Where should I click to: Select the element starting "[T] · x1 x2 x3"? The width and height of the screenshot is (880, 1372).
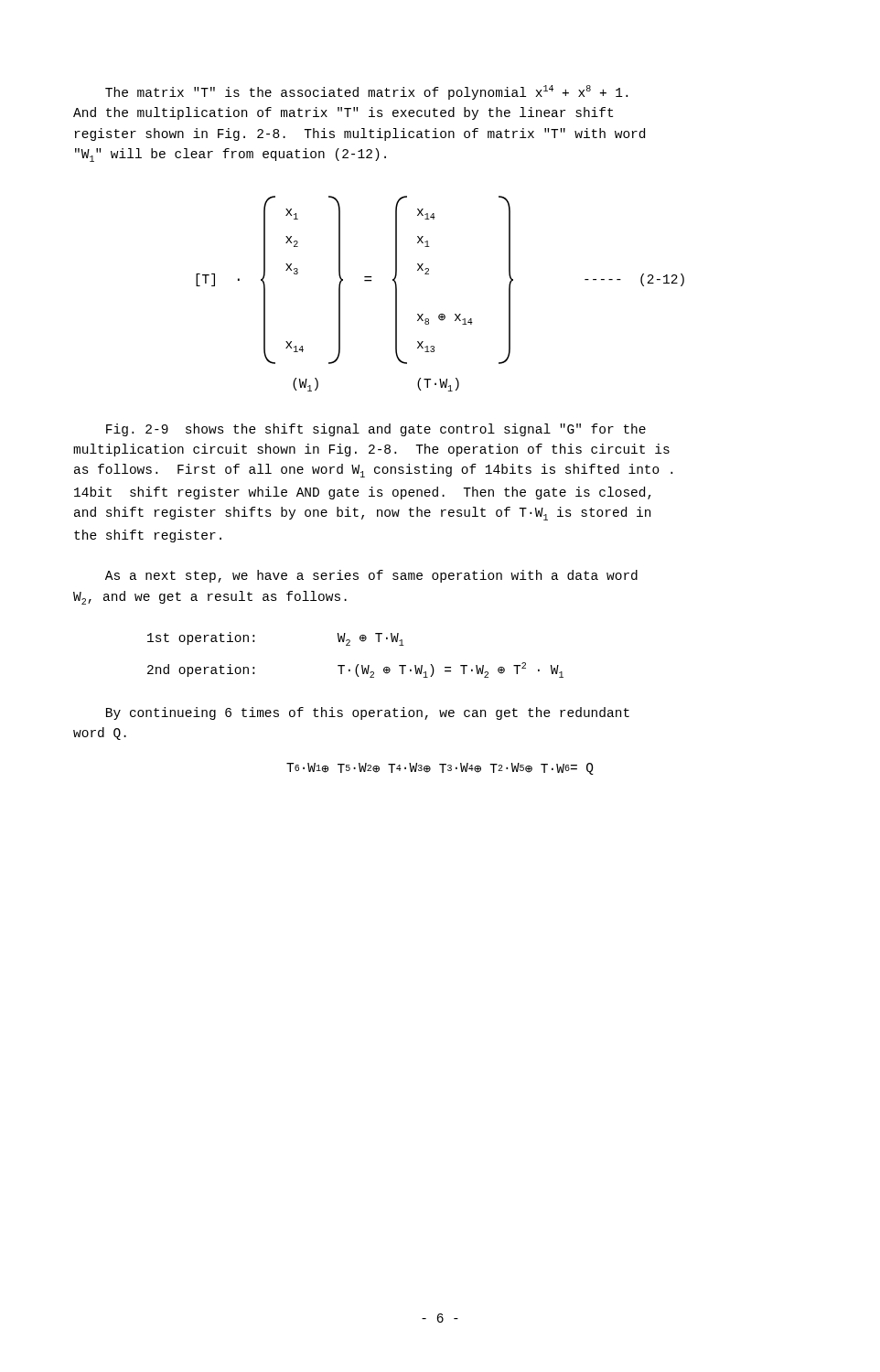point(440,280)
